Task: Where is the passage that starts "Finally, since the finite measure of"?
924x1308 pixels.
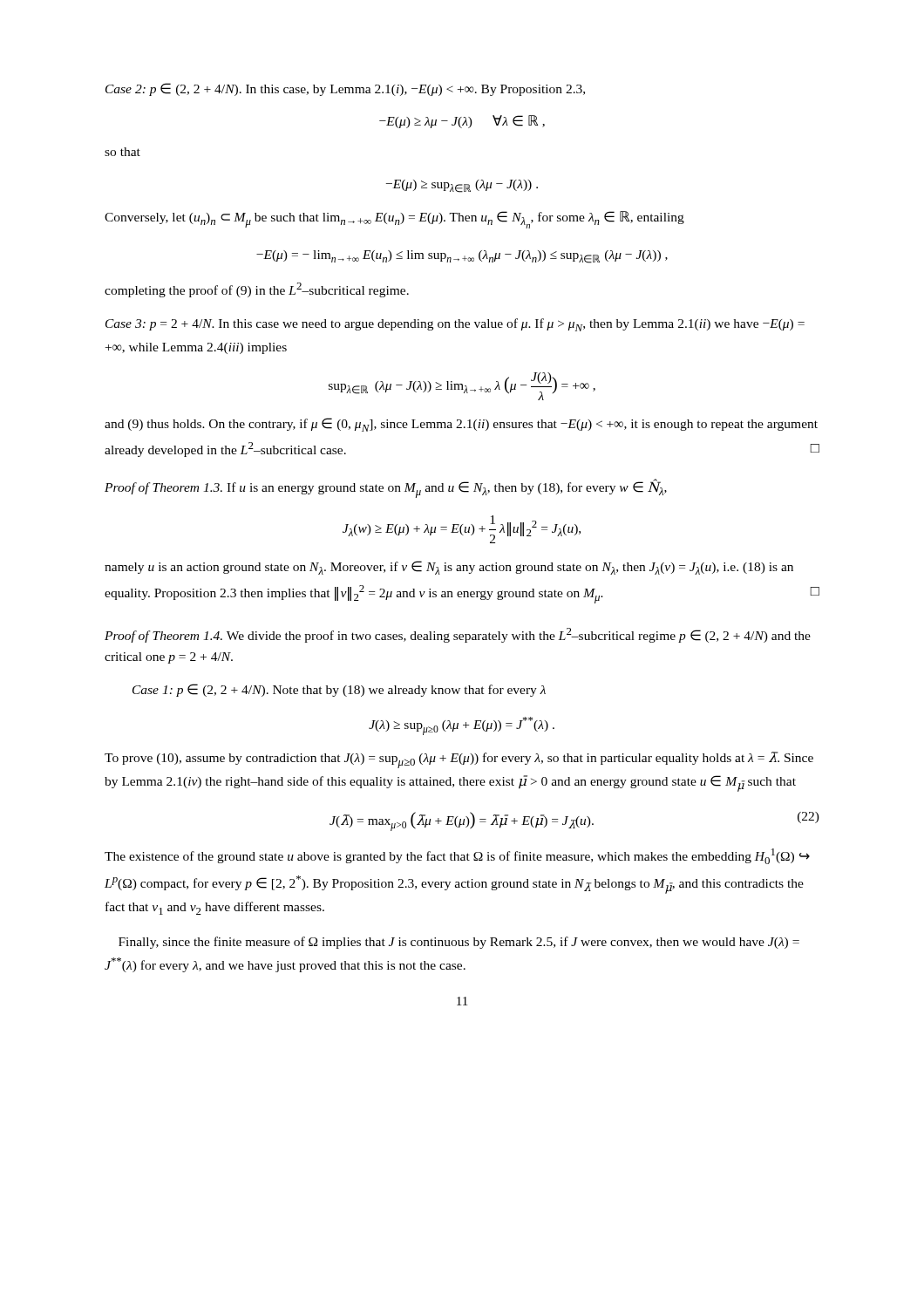Action: click(x=452, y=953)
